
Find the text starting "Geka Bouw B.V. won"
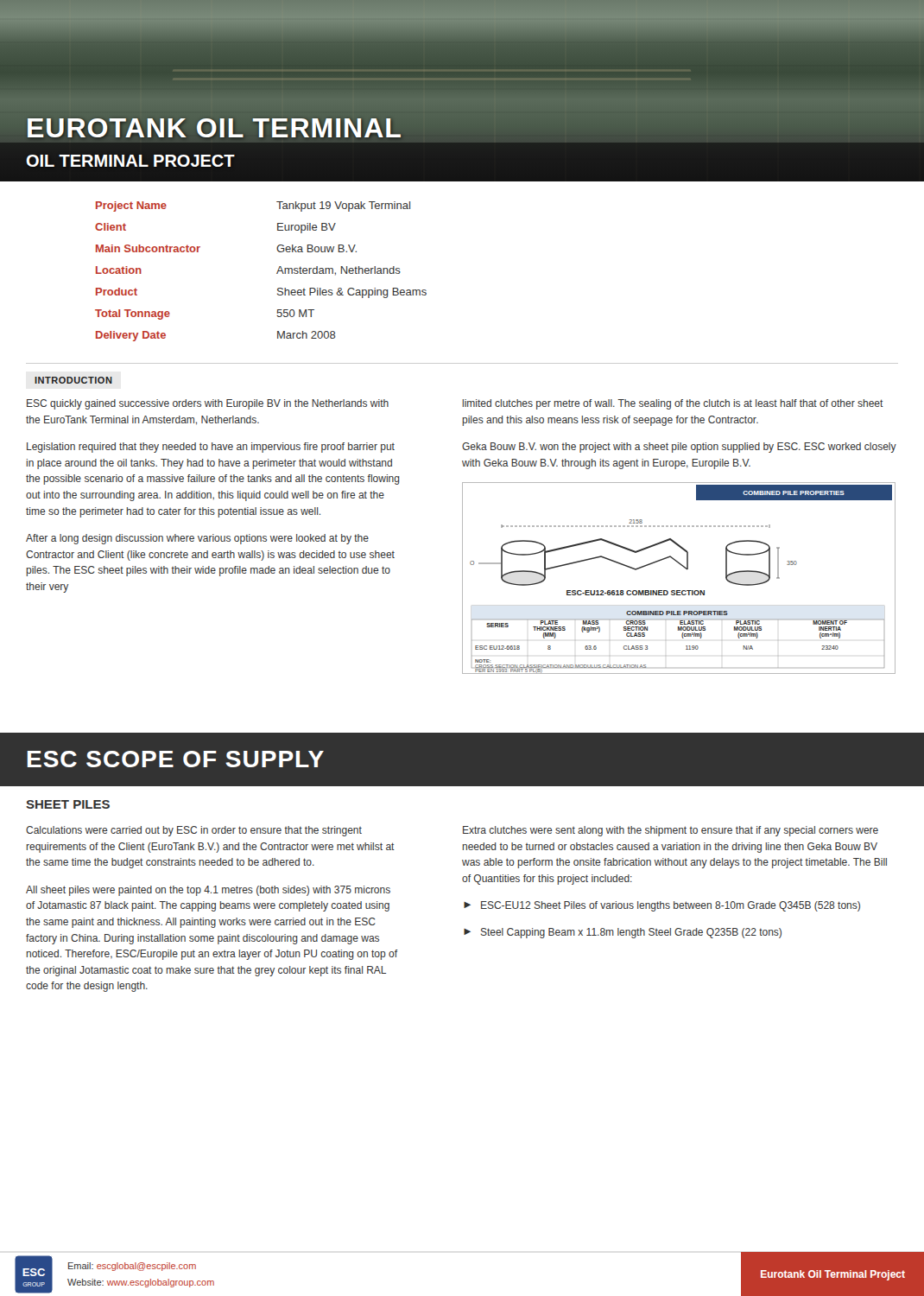[679, 455]
